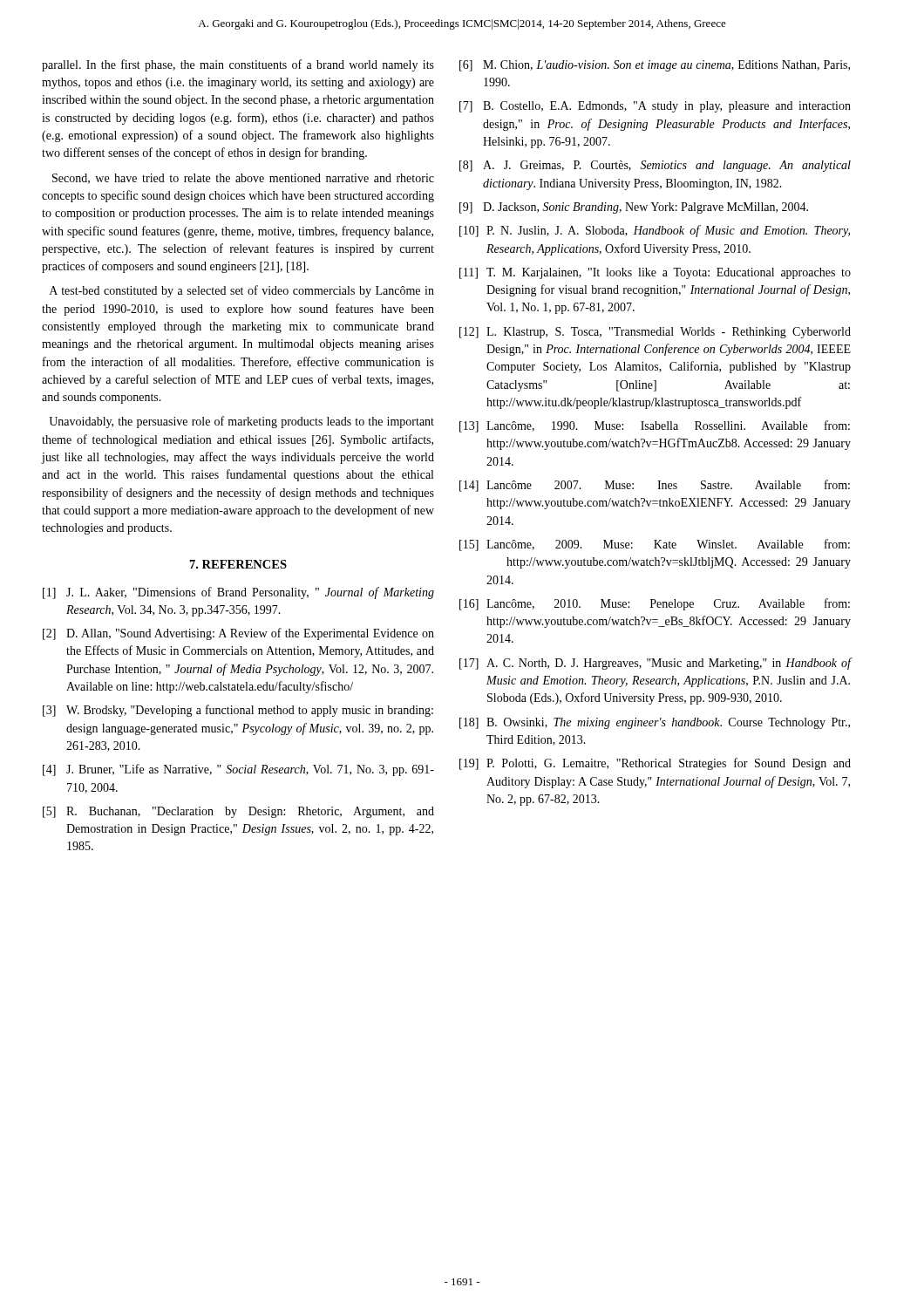Navigate to the block starting "[5] R. Buchanan, "Declaration by Design: Rhetoric, Argument,"
Image resolution: width=924 pixels, height=1308 pixels.
[x=238, y=830]
